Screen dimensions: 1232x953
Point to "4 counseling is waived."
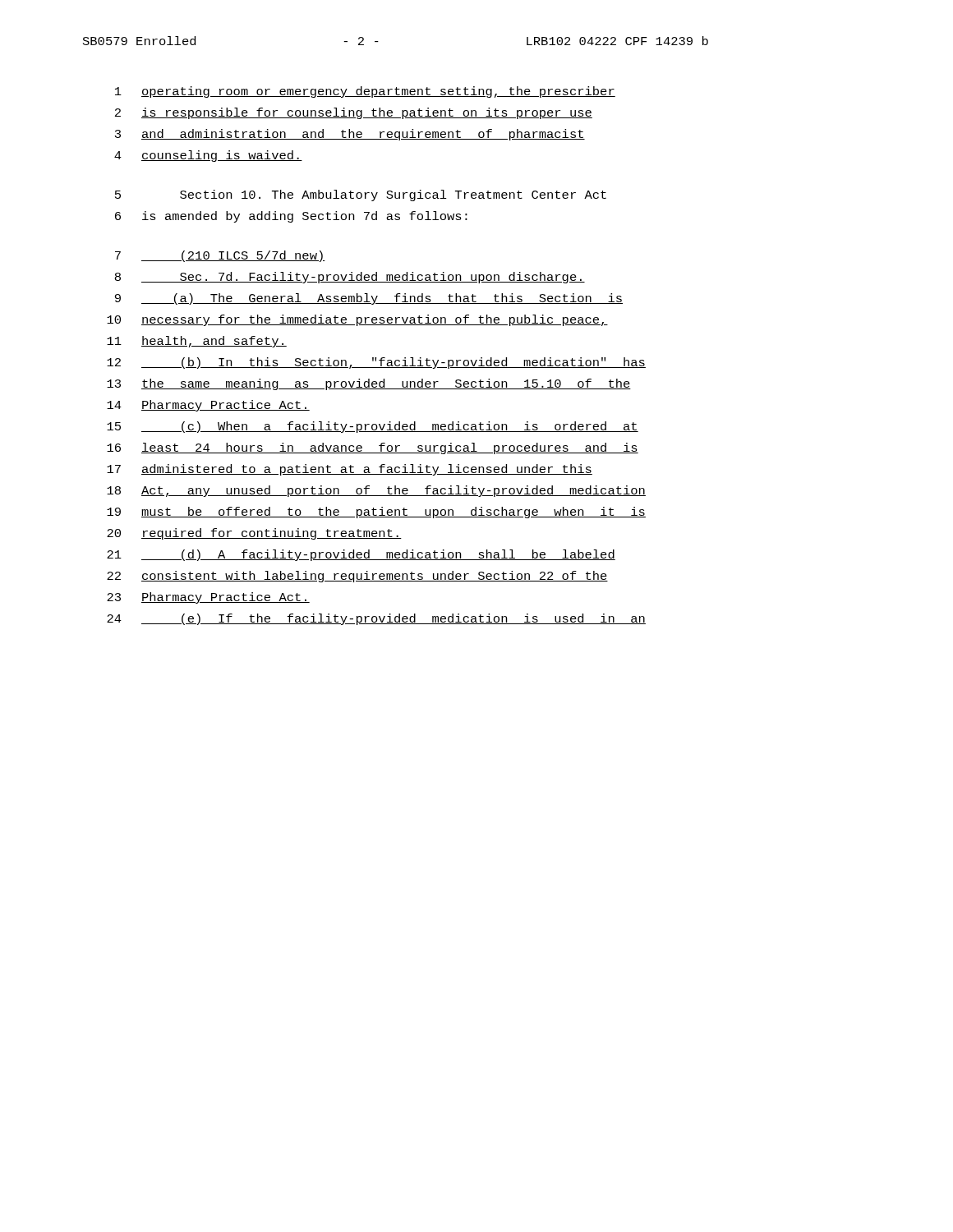pos(208,156)
